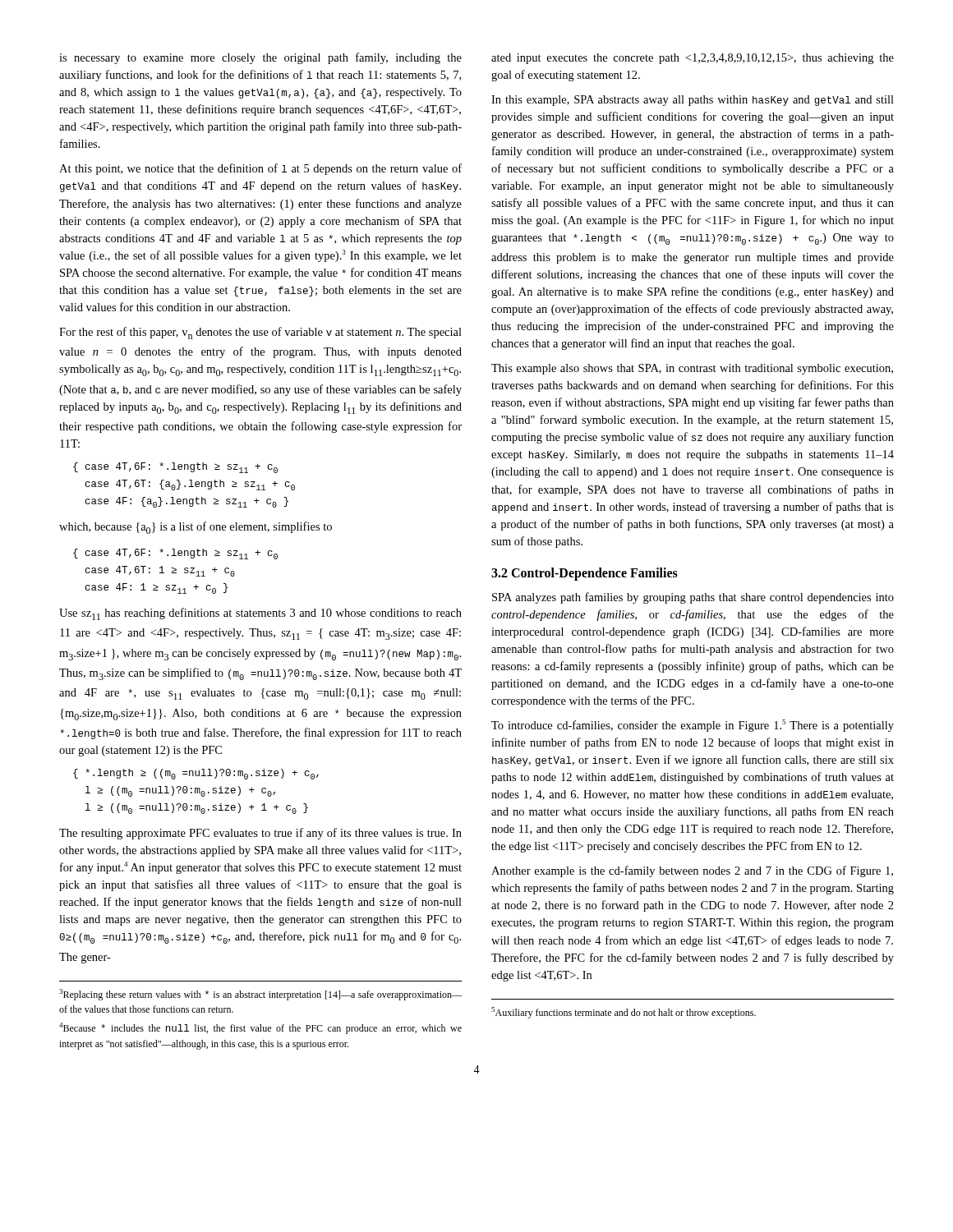This screenshot has height=1232, width=953.
Task: Find the text block with the text "To introduce cd-families, consider"
Action: [x=693, y=786]
